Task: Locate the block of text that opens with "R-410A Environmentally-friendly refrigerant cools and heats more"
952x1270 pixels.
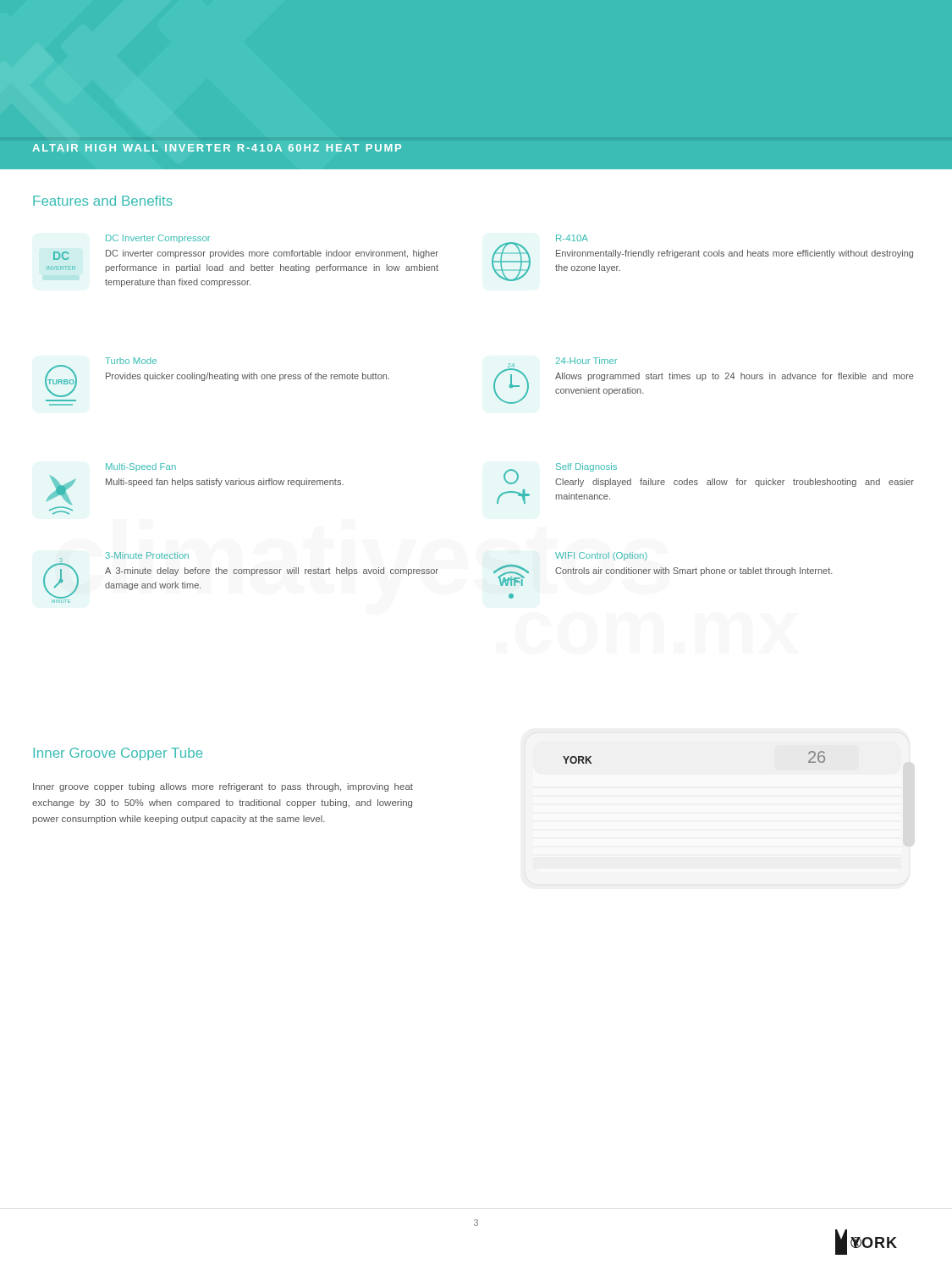Action: point(698,263)
